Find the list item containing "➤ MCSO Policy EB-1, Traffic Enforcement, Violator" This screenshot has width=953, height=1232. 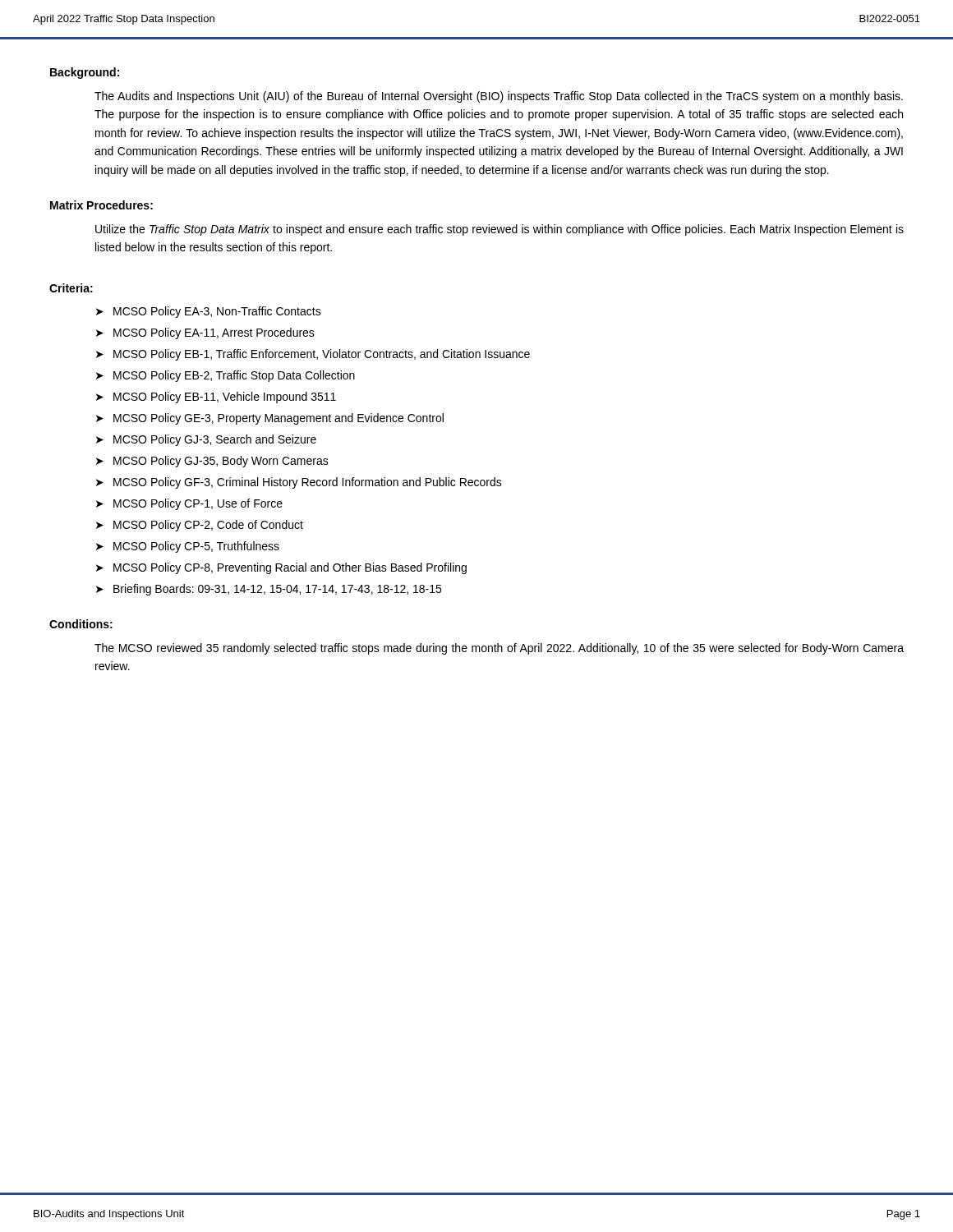pos(312,354)
